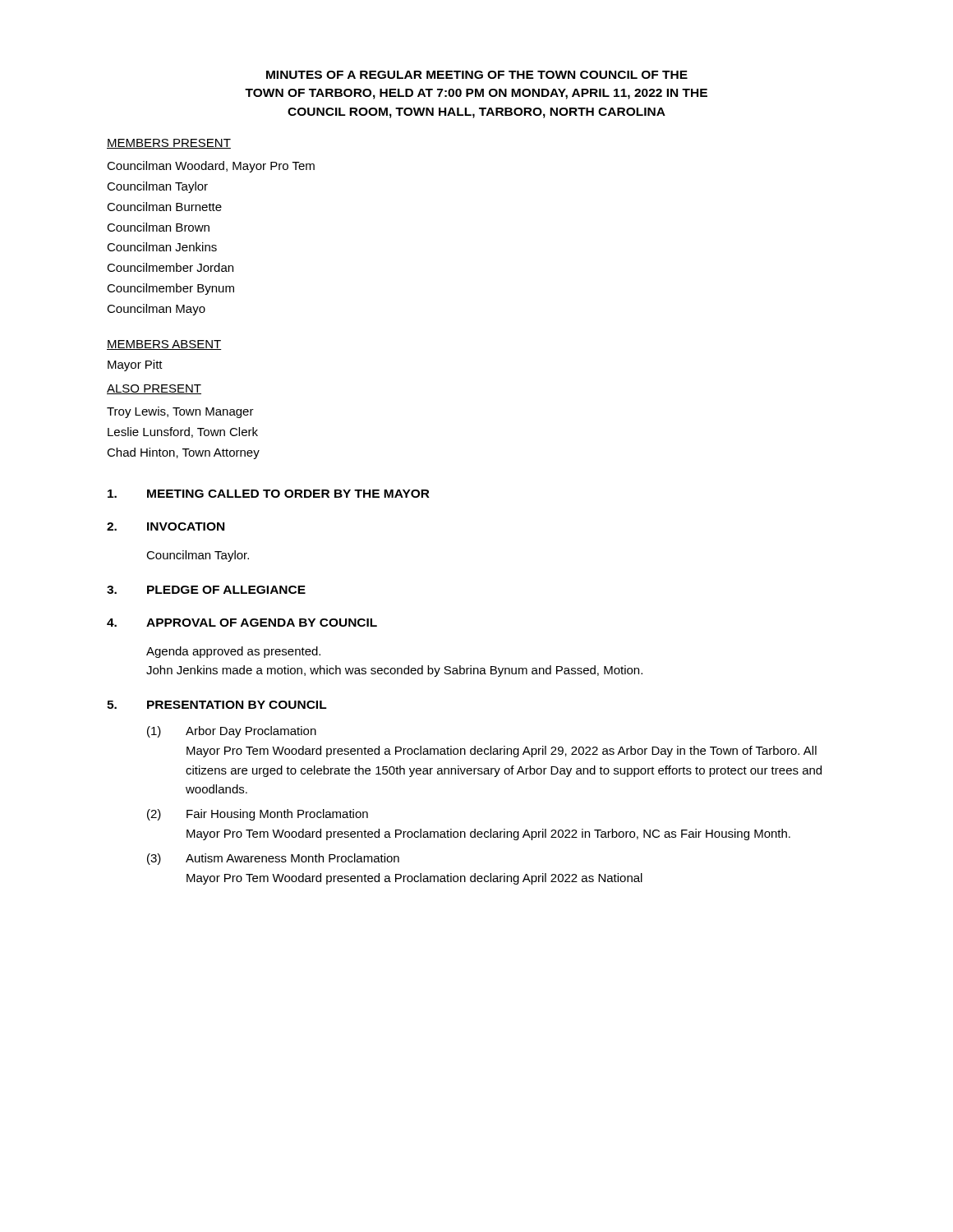Viewport: 953px width, 1232px height.
Task: Click on the section header containing "1. MEETING CALLED TO ORDER"
Action: click(269, 494)
